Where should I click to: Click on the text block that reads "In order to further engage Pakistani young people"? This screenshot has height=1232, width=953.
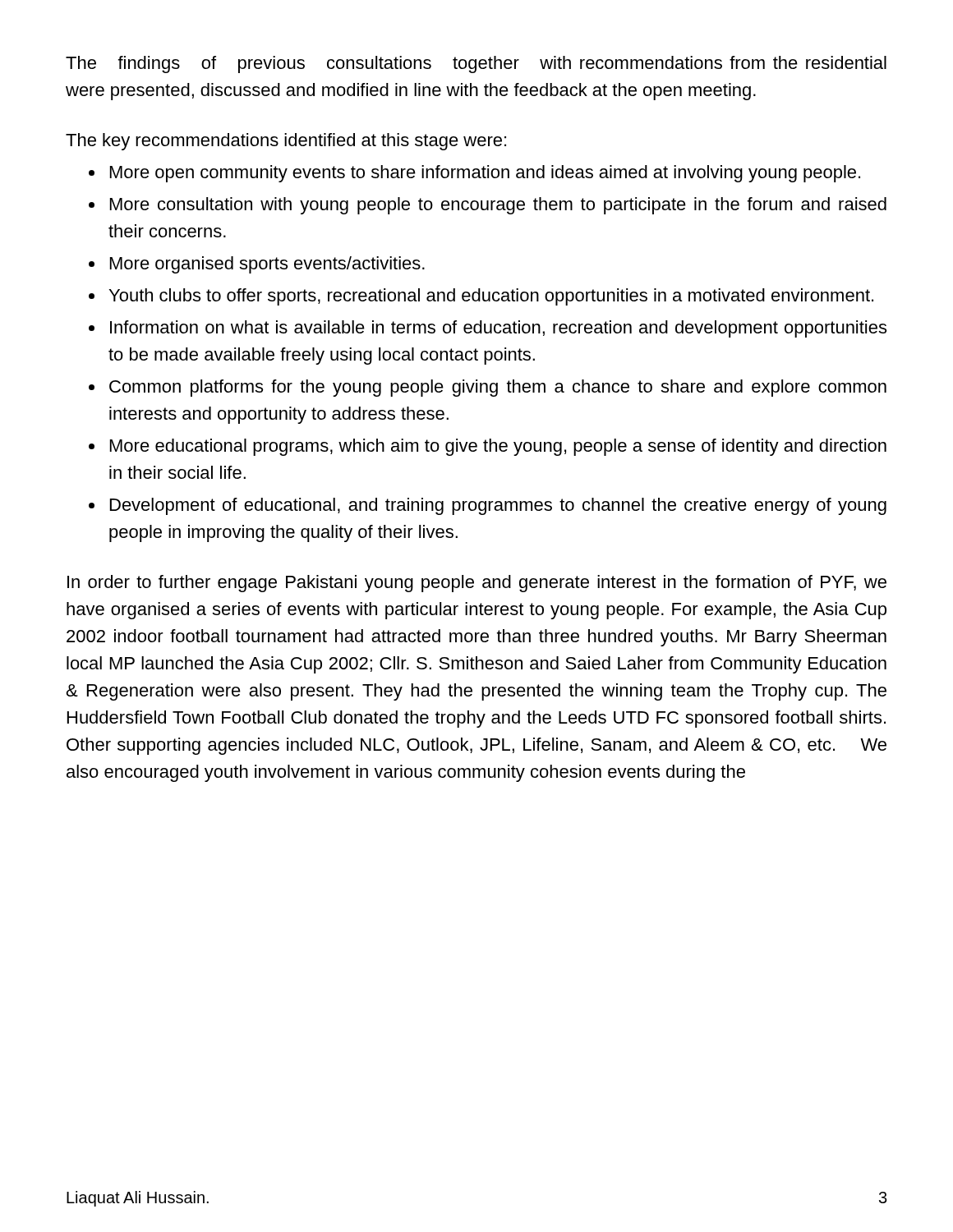pyautogui.click(x=476, y=677)
